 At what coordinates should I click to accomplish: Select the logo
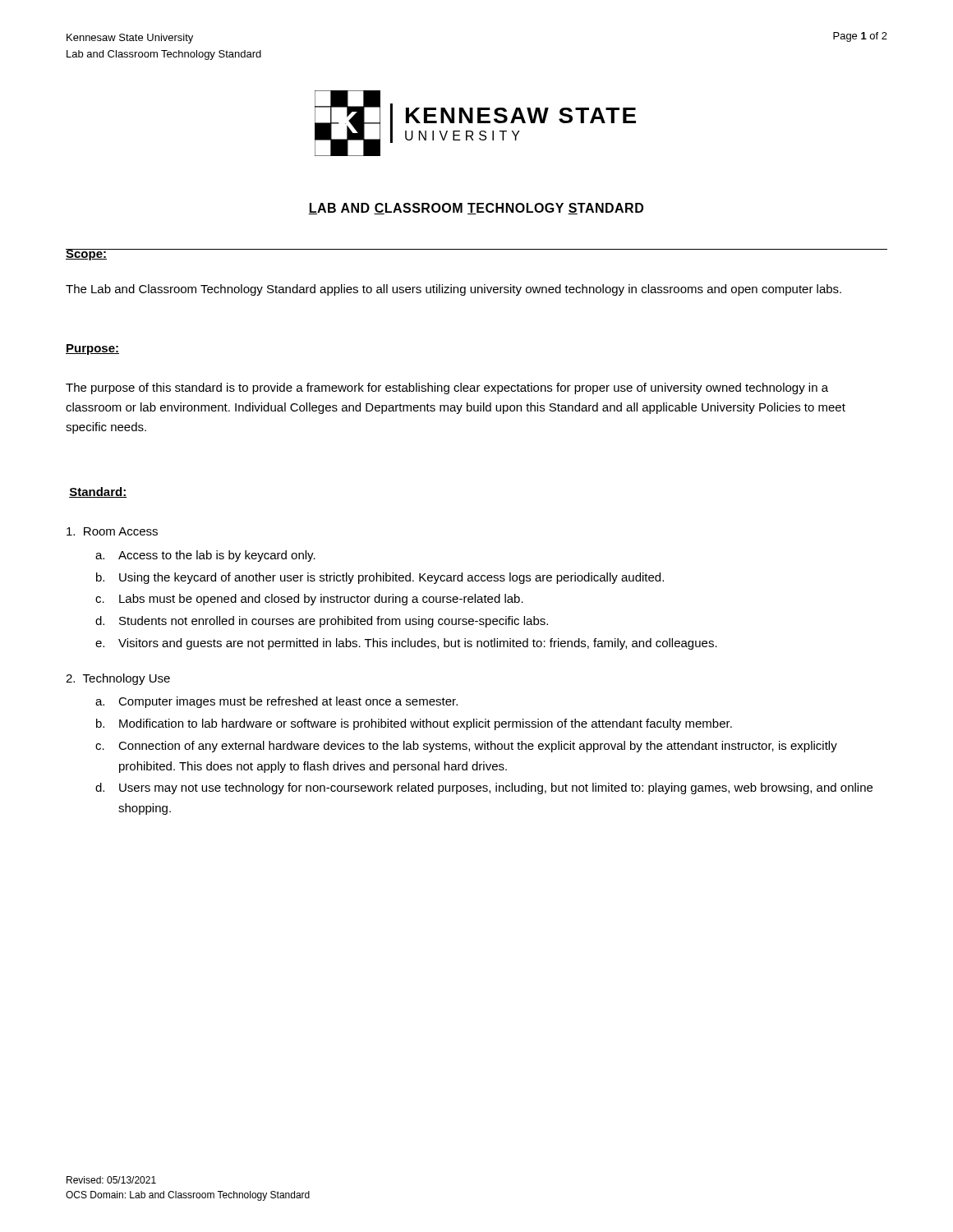(x=476, y=123)
